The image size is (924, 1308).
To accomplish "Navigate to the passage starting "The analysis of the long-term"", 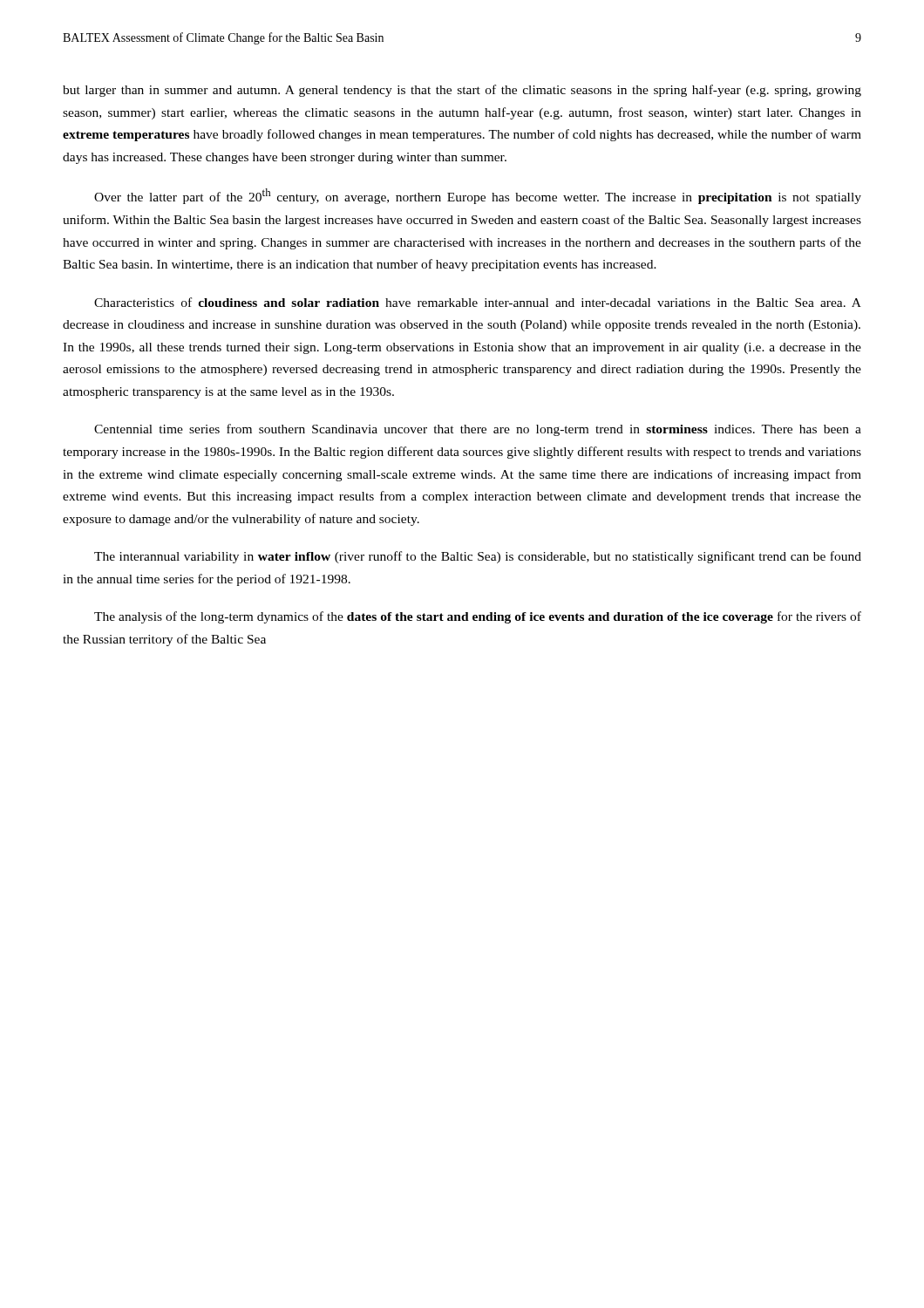I will tap(462, 628).
